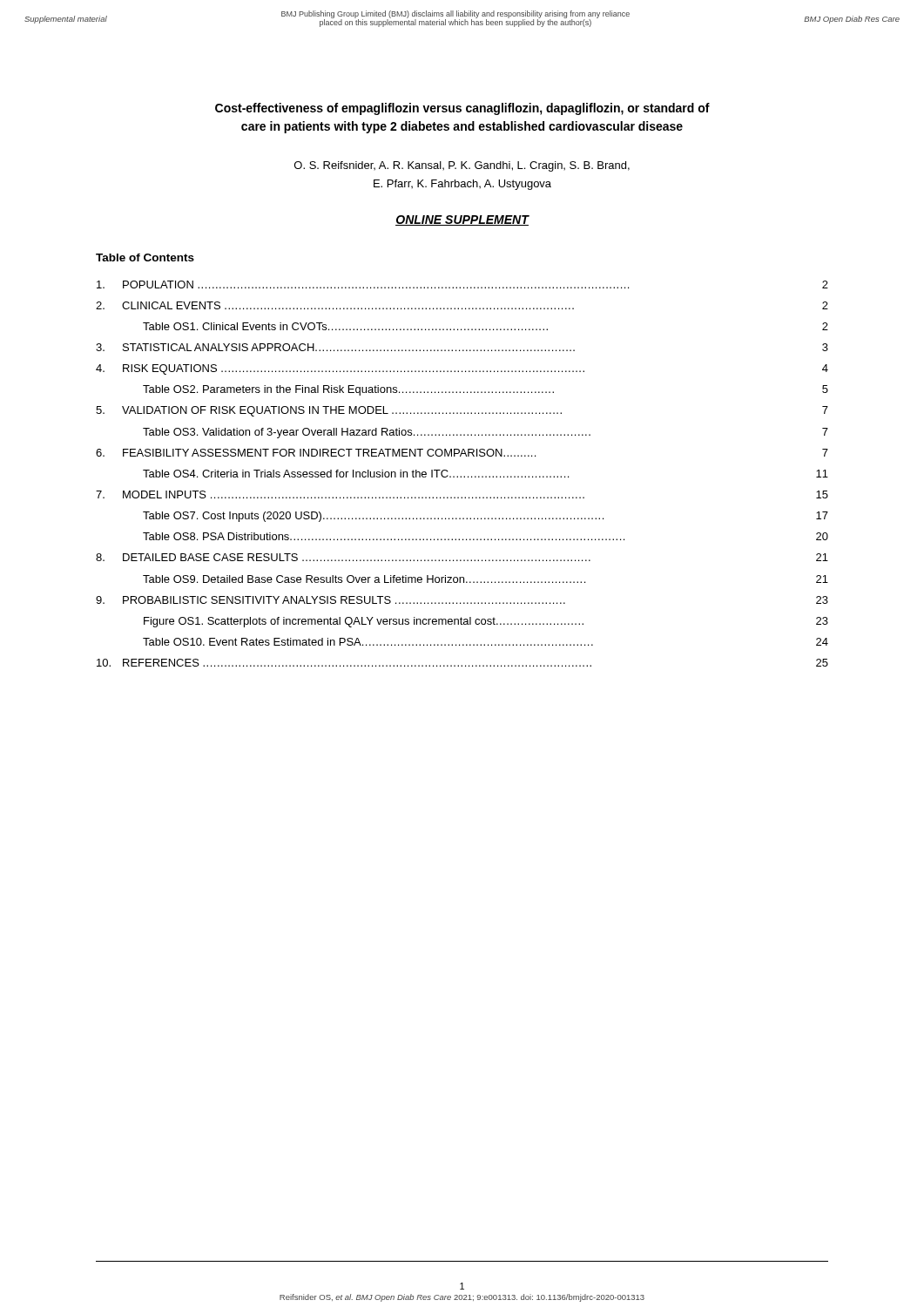Locate the block starting "Cost-effectiveness of empagliflozin versus canagliflozin, dapagliflozin, or"
This screenshot has width=924, height=1307.
pyautogui.click(x=462, y=118)
